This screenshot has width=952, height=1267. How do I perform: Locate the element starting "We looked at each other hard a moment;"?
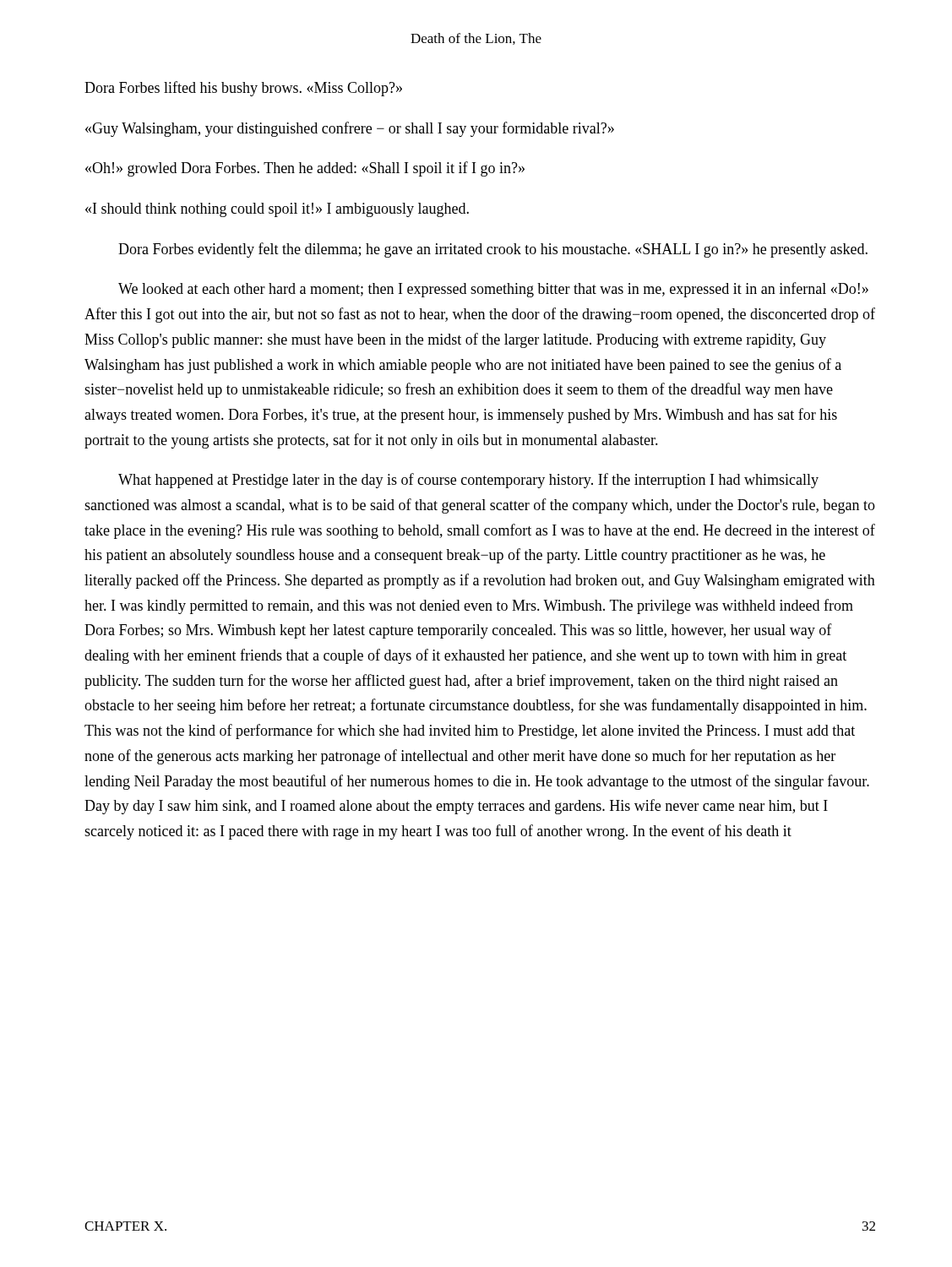pyautogui.click(x=480, y=364)
